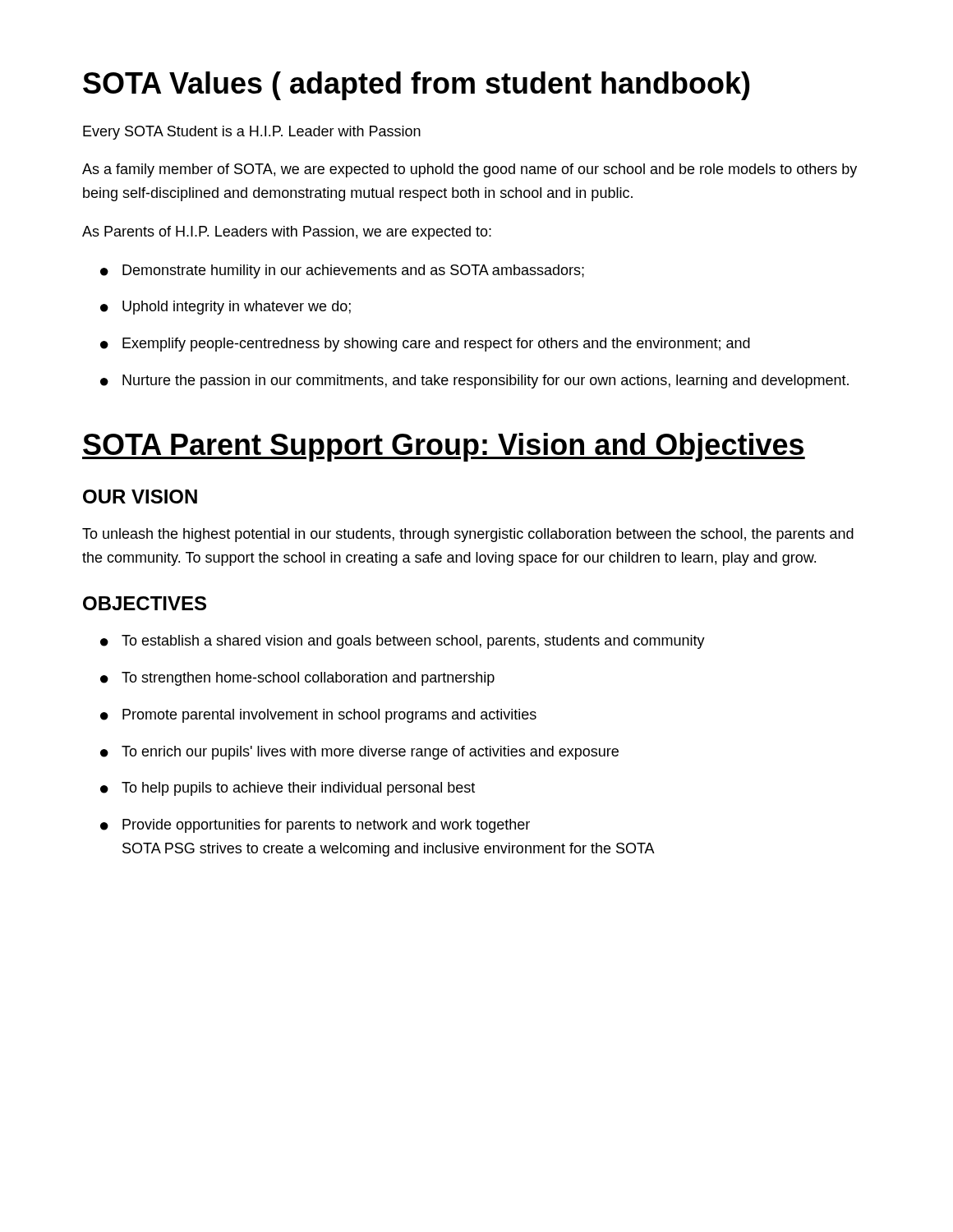Find the list item that says "● To strengthen home-school collaboration and partnership"
The width and height of the screenshot is (953, 1232).
(x=485, y=679)
